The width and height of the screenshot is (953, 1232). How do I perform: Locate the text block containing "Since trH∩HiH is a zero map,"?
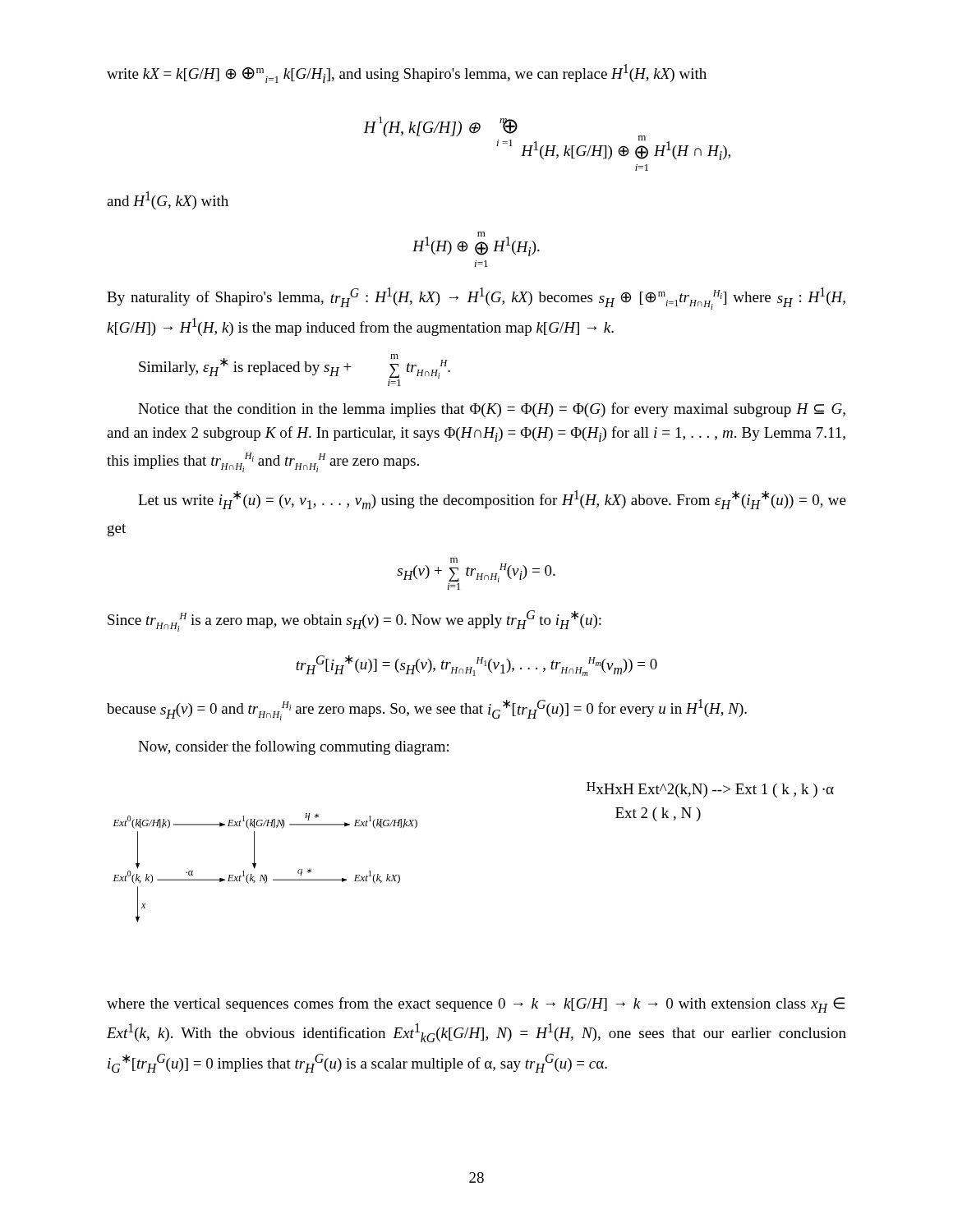coord(355,621)
